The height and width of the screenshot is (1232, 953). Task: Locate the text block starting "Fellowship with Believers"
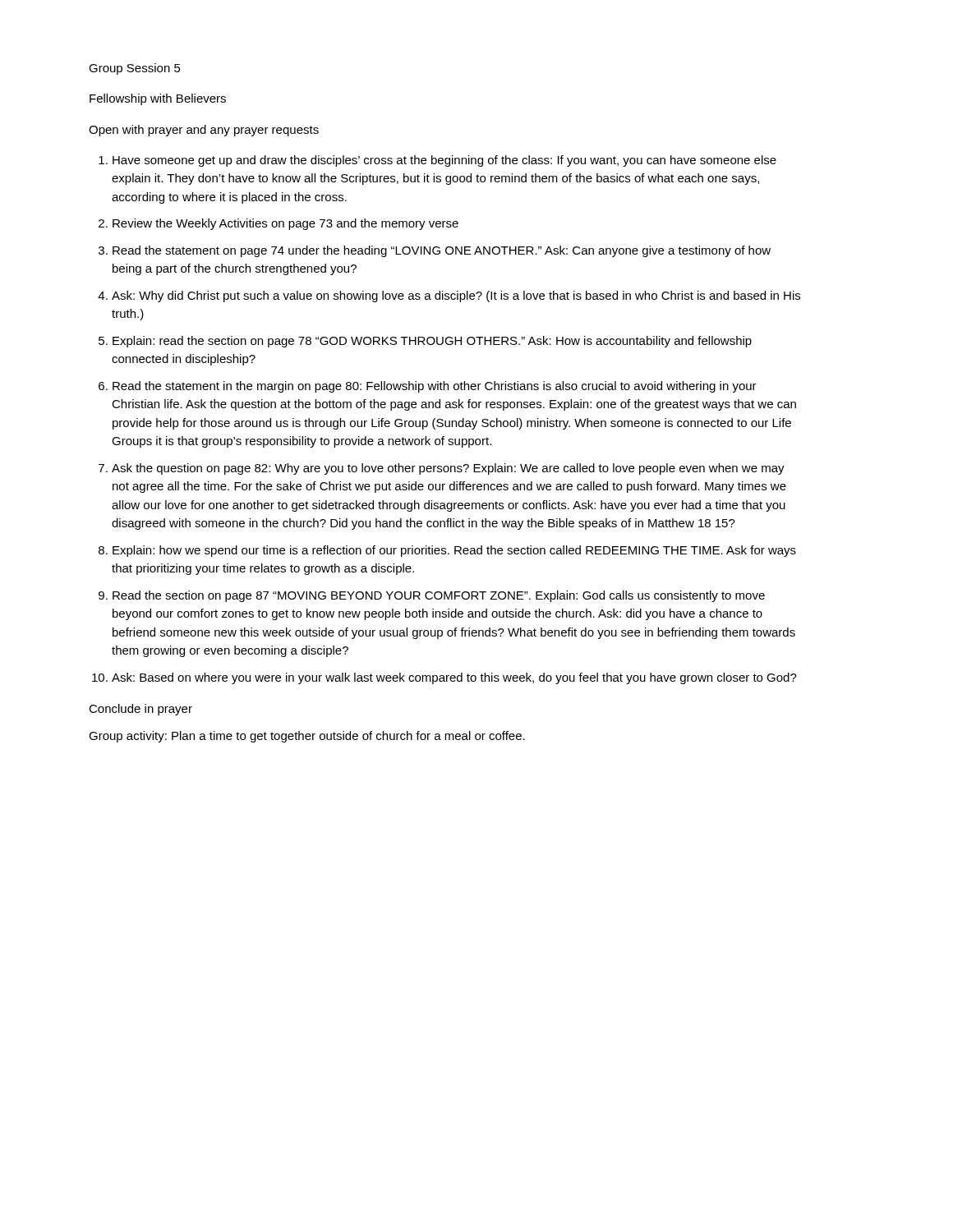click(158, 98)
